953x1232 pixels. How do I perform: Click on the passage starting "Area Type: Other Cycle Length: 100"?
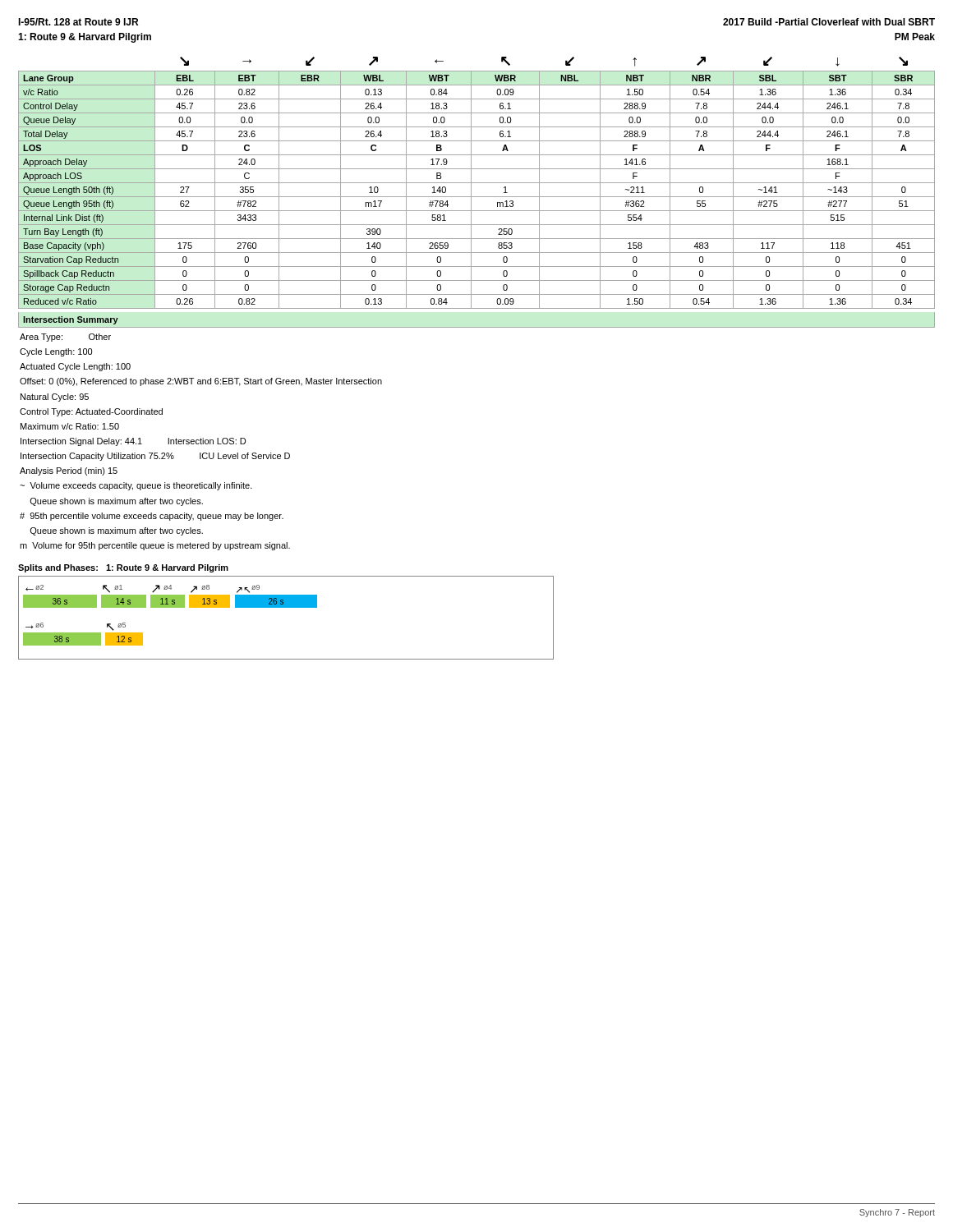pos(201,441)
